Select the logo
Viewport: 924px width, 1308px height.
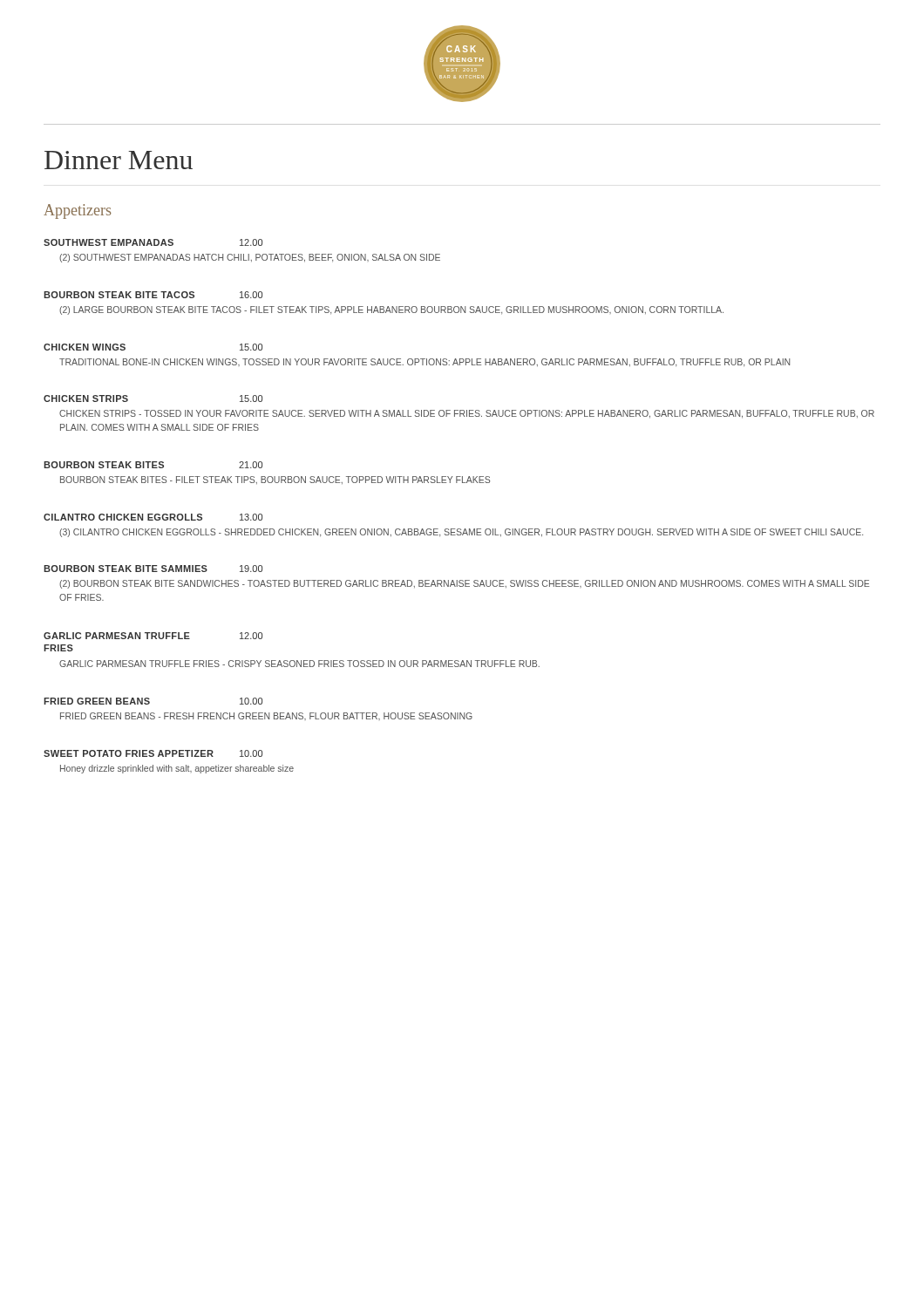coord(462,58)
